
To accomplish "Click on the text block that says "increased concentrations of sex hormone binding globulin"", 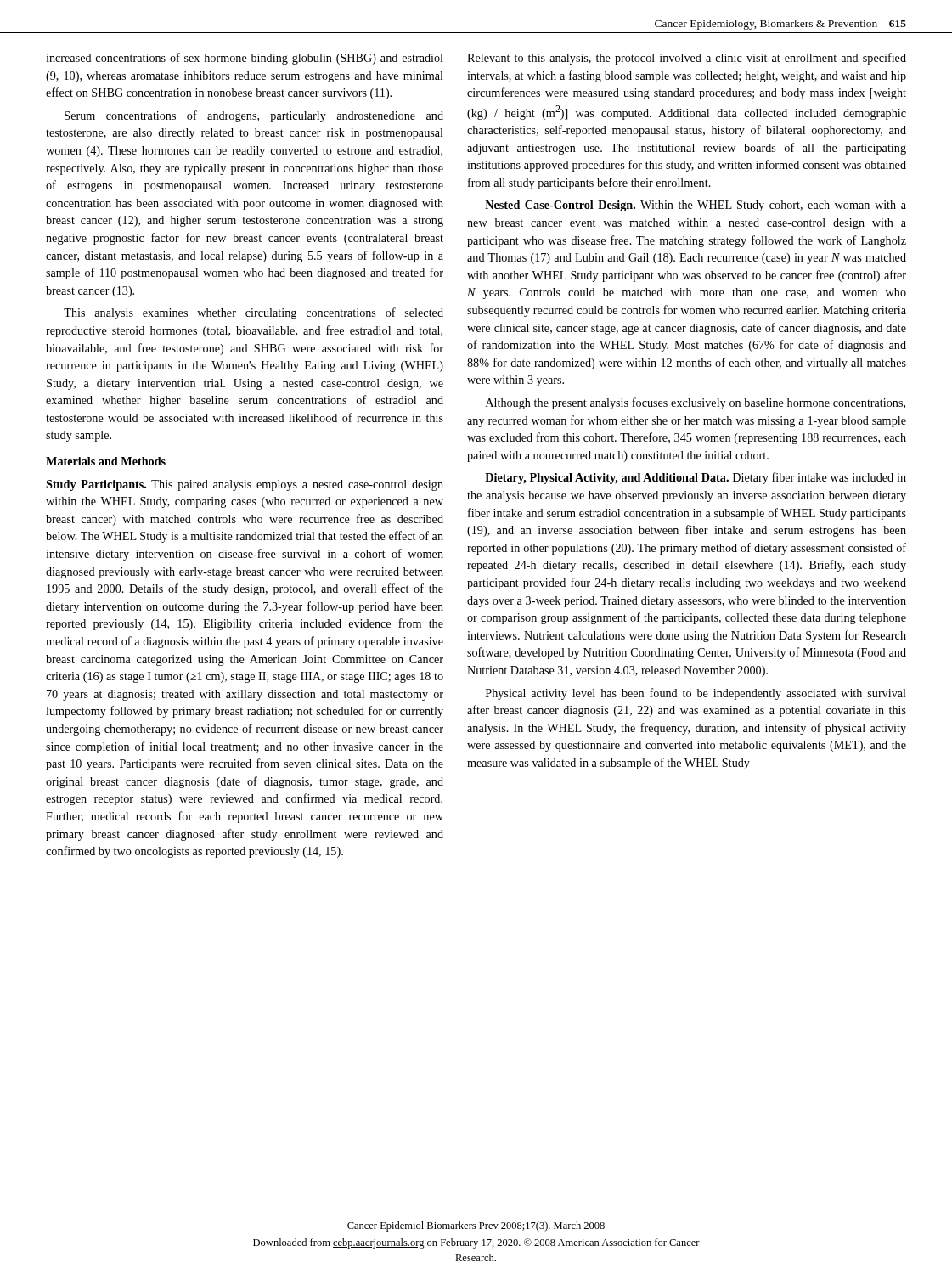I will (245, 247).
